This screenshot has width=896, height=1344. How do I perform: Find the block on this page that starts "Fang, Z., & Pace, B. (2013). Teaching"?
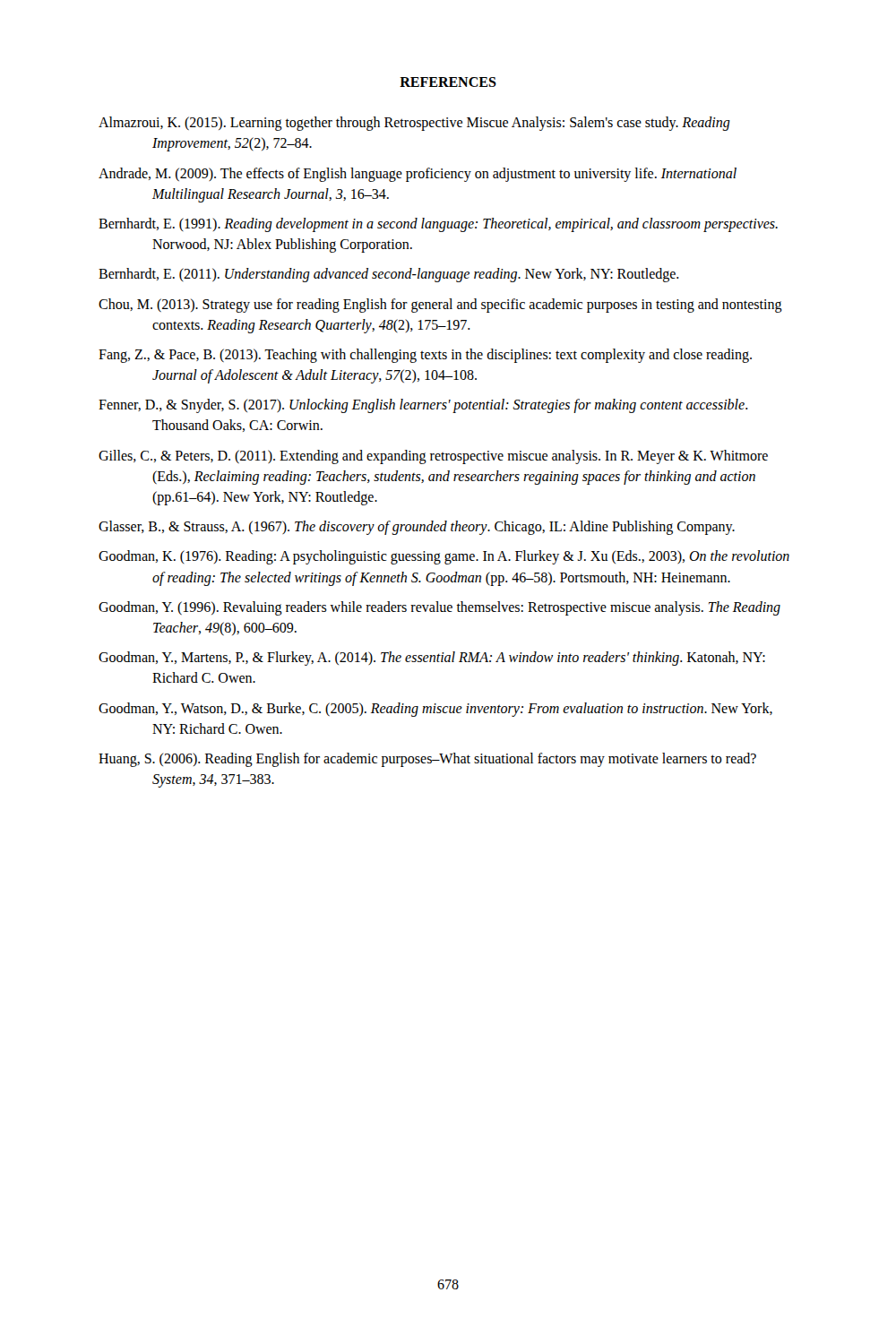point(426,365)
